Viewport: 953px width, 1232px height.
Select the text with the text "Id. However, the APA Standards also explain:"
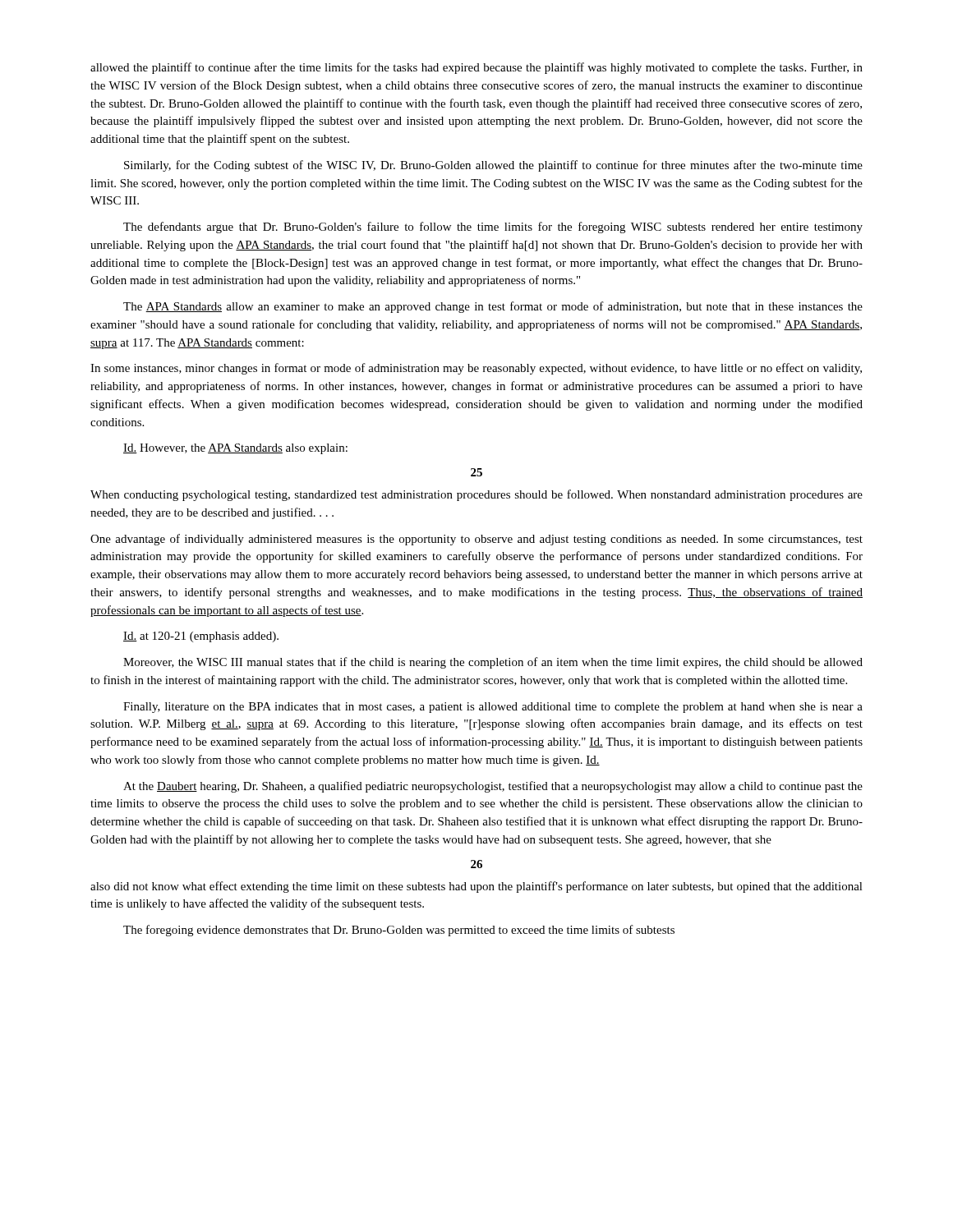coord(236,448)
